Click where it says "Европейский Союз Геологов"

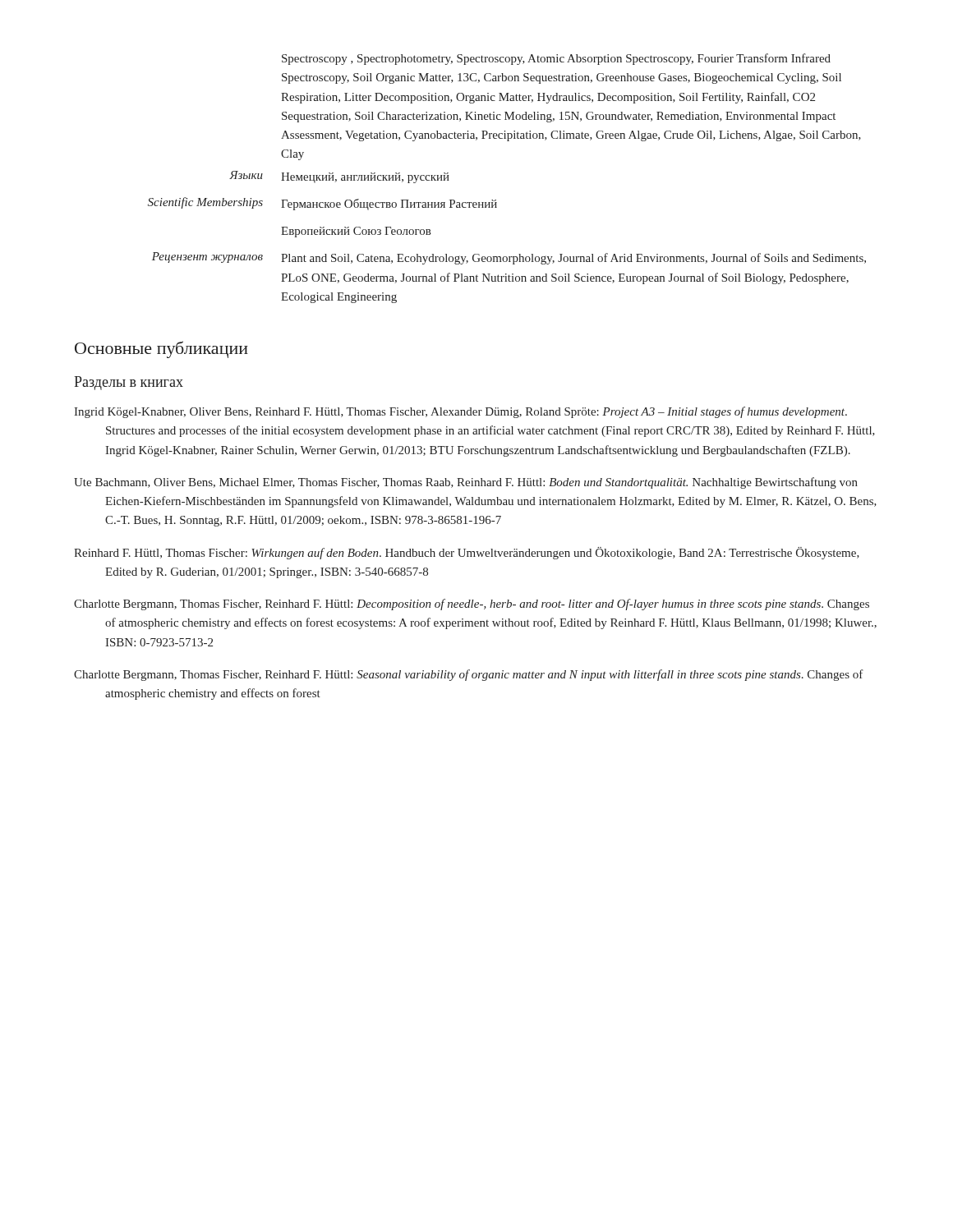(356, 232)
